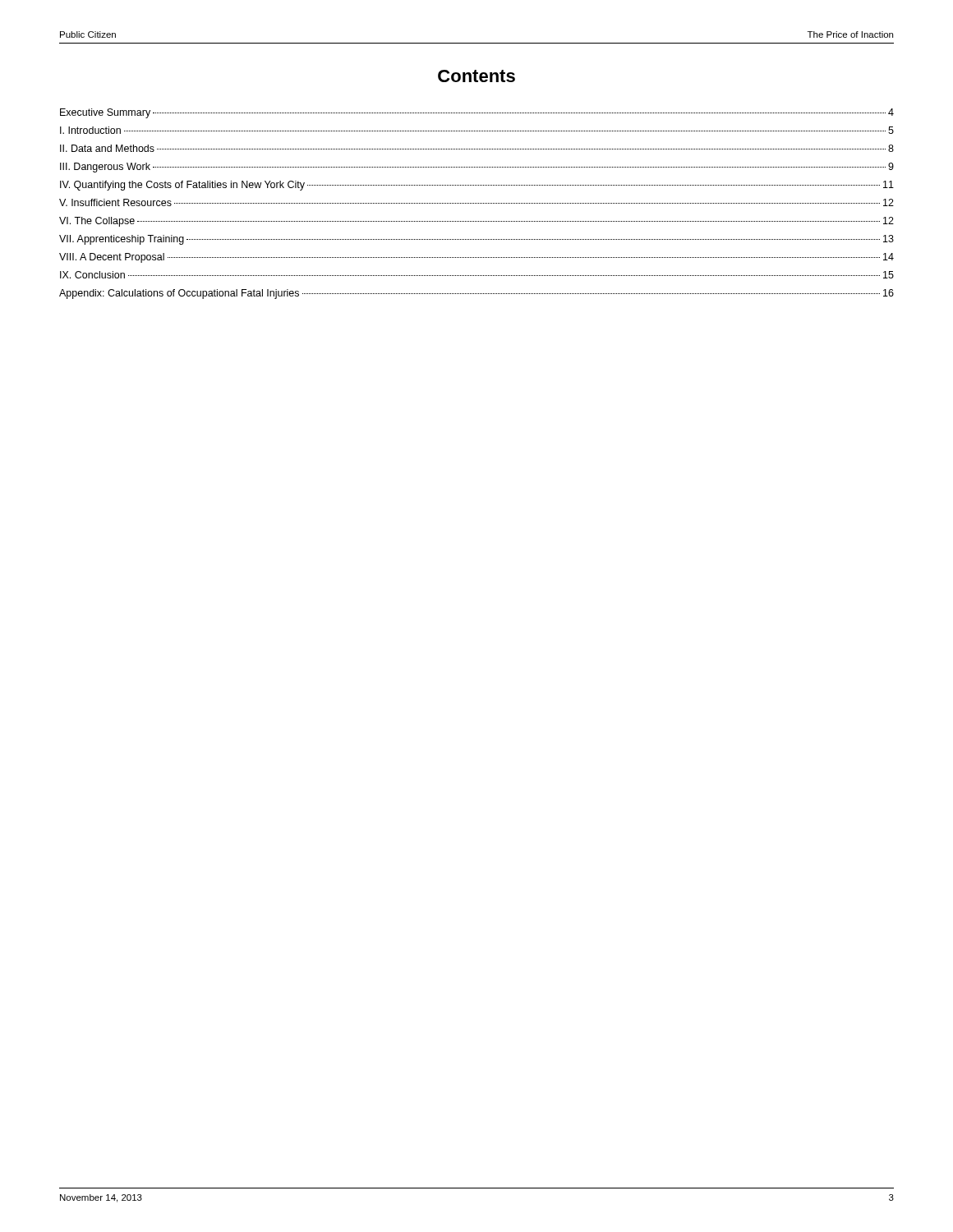This screenshot has width=953, height=1232.
Task: Select the text block starting "II. Data and Methods"
Action: [476, 149]
